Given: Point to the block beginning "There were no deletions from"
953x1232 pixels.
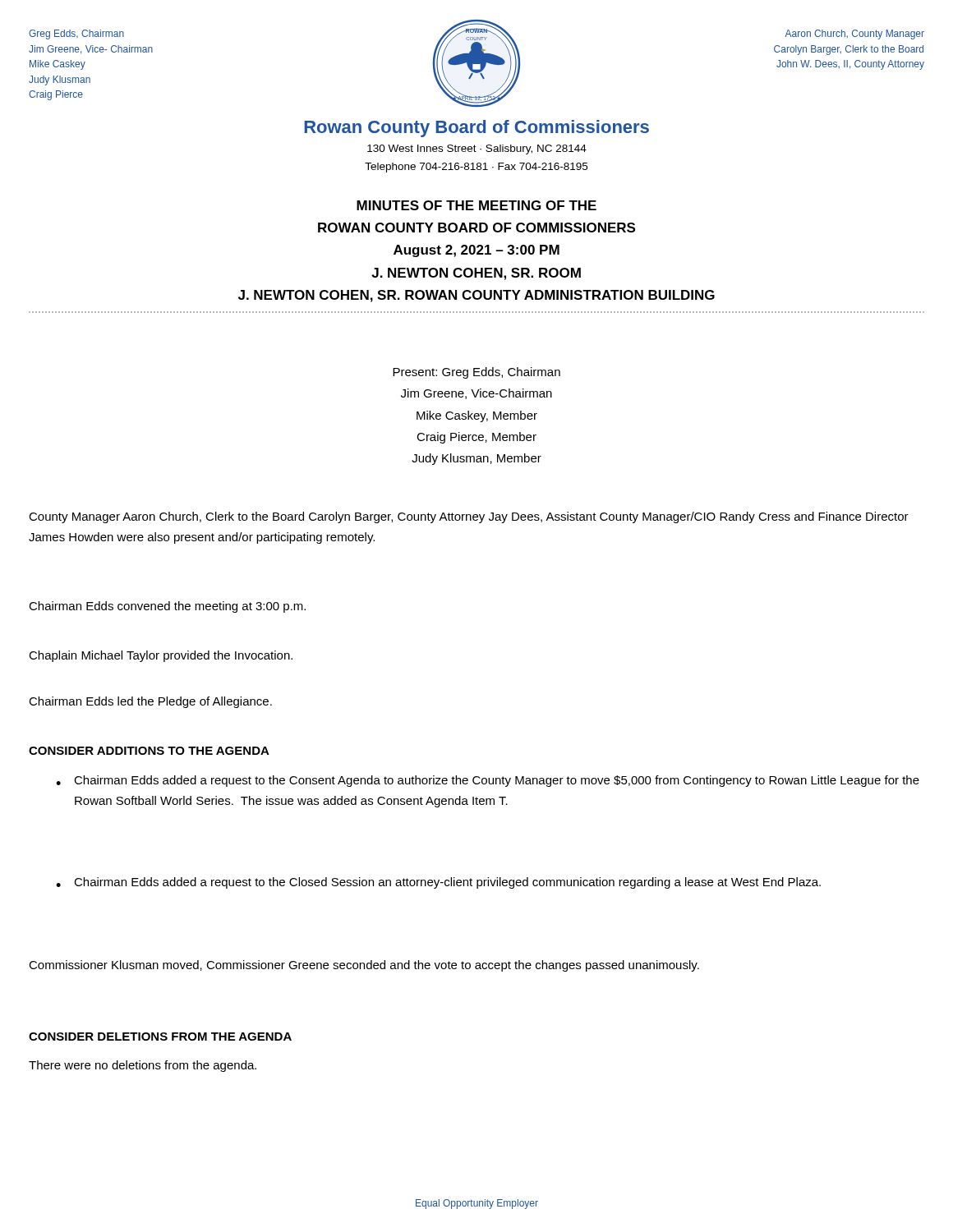Looking at the screenshot, I should tap(143, 1065).
